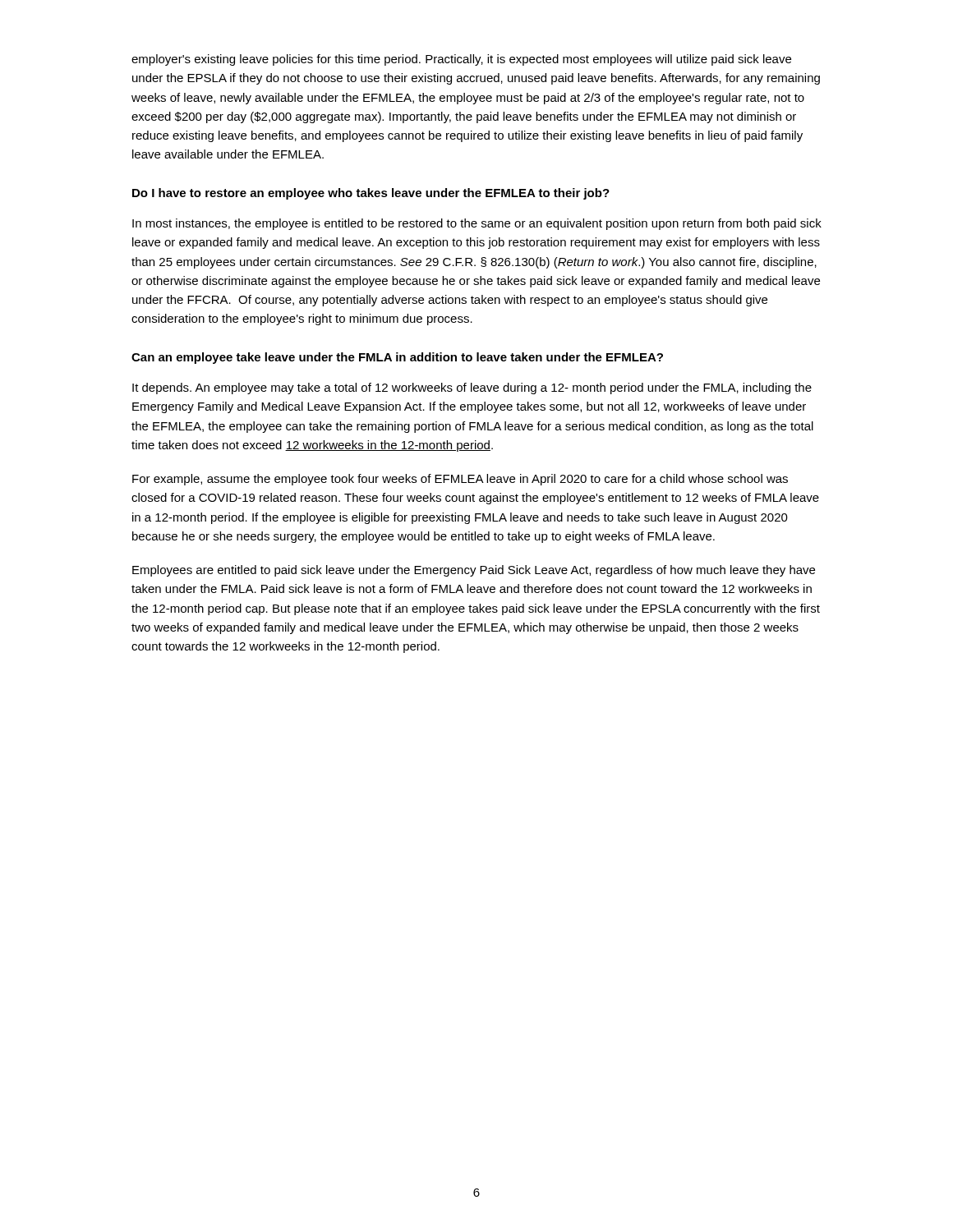The image size is (953, 1232).
Task: Point to the text block starting "employer's existing leave policies for this time period."
Action: click(x=476, y=106)
